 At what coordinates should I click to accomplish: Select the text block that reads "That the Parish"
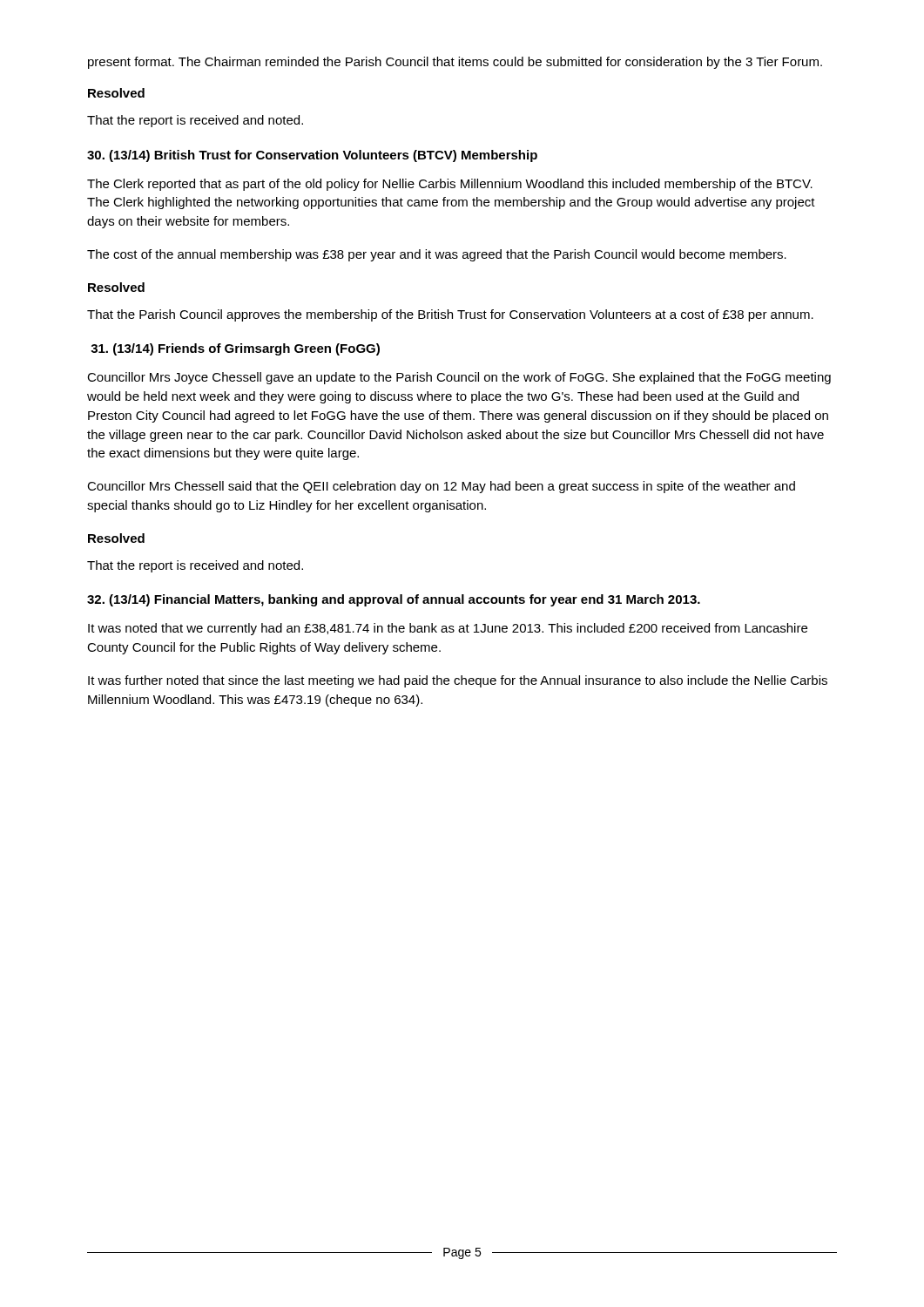tap(462, 314)
